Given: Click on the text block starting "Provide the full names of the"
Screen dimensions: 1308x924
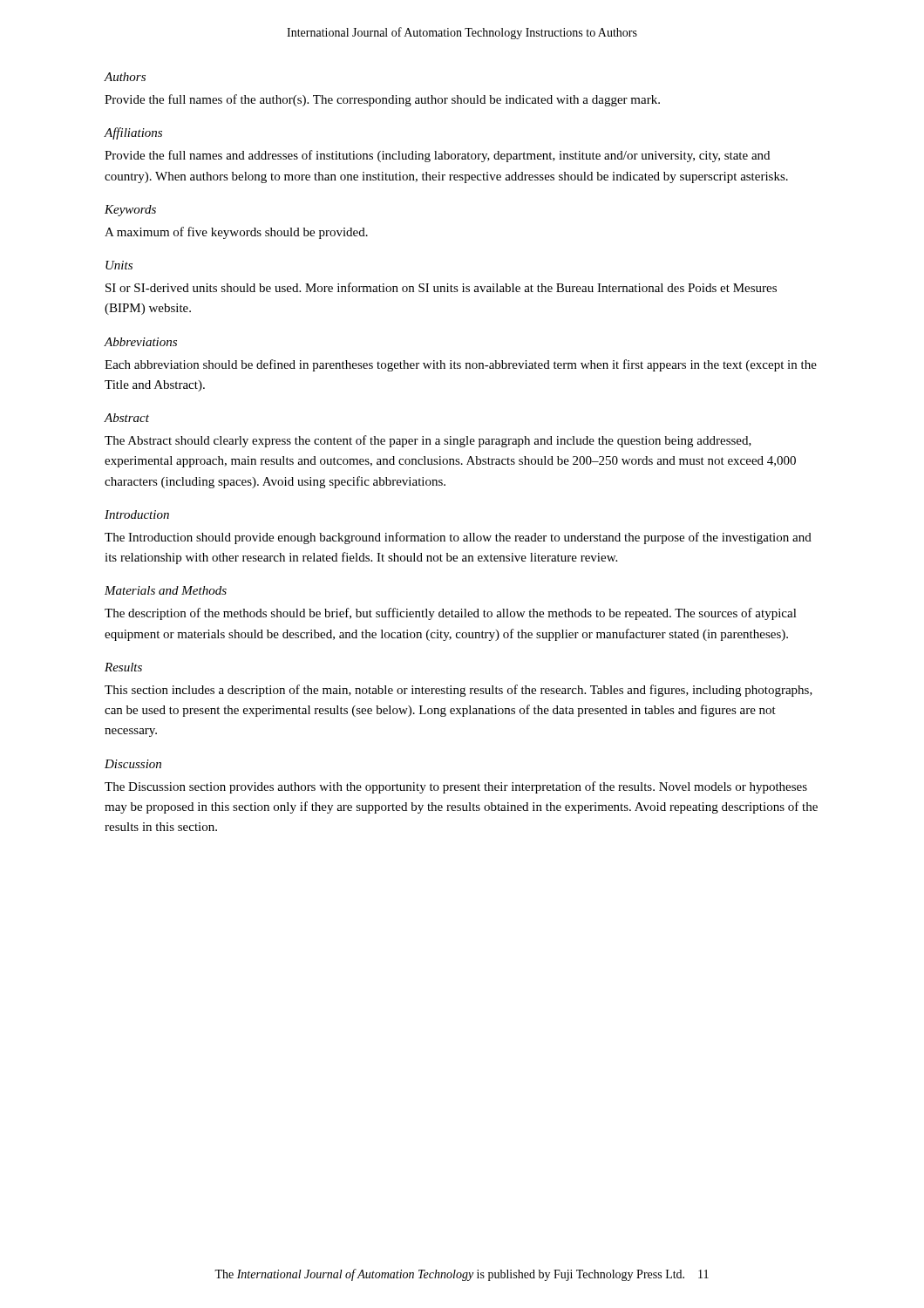Looking at the screenshot, I should (x=383, y=99).
